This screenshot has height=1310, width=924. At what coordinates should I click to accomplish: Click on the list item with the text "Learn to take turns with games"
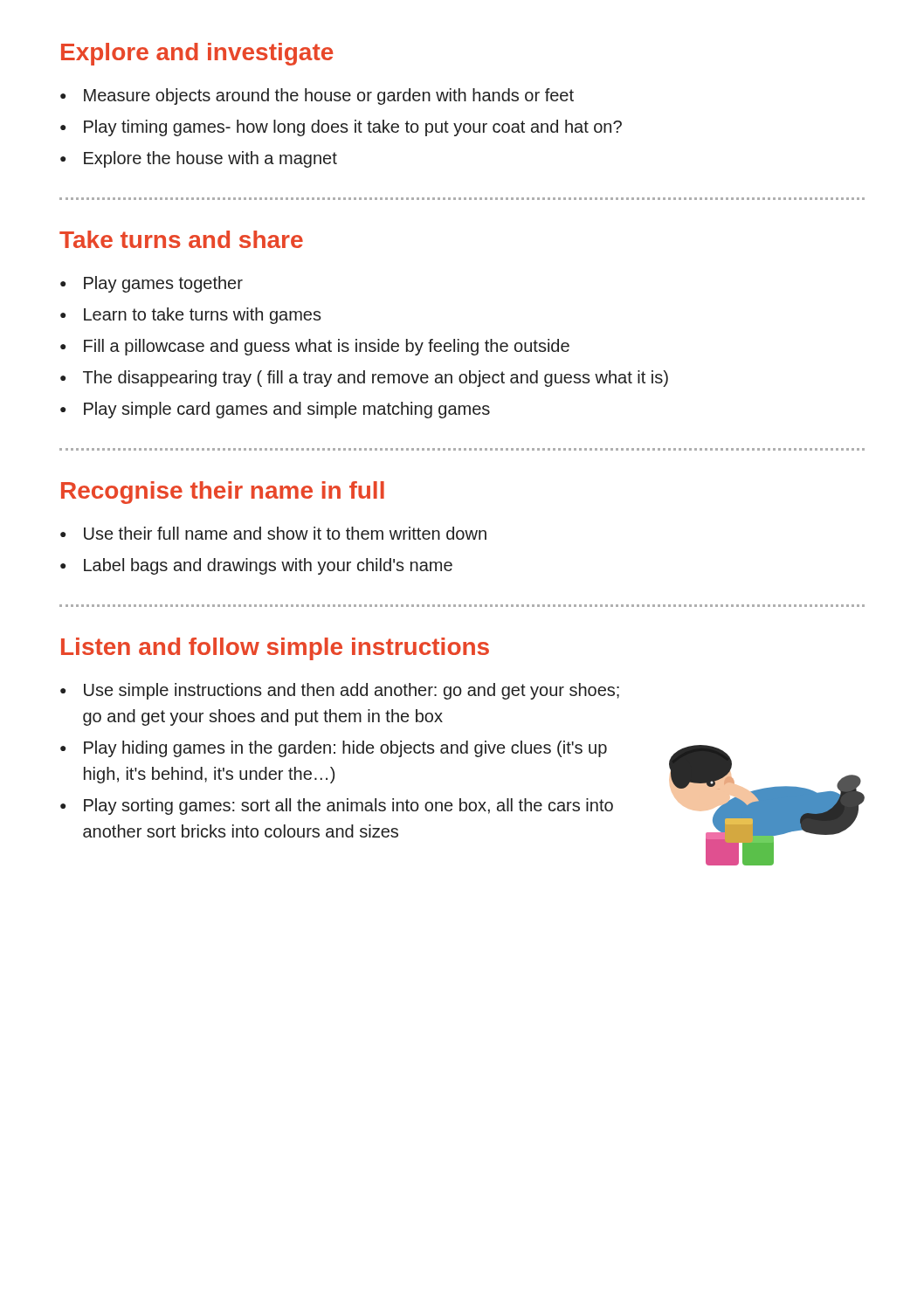[191, 316]
